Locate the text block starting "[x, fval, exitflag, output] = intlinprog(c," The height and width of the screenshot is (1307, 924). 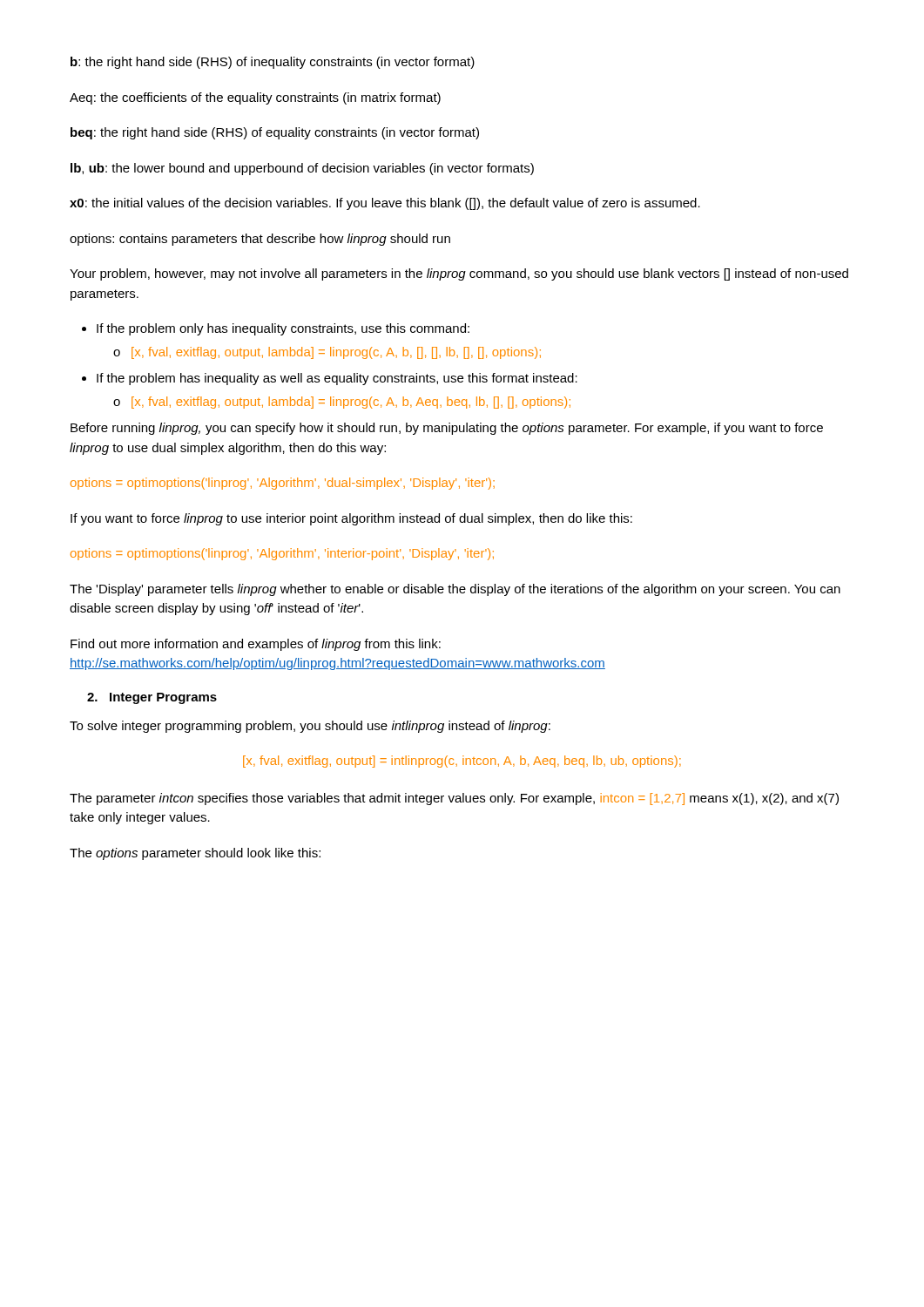(462, 761)
